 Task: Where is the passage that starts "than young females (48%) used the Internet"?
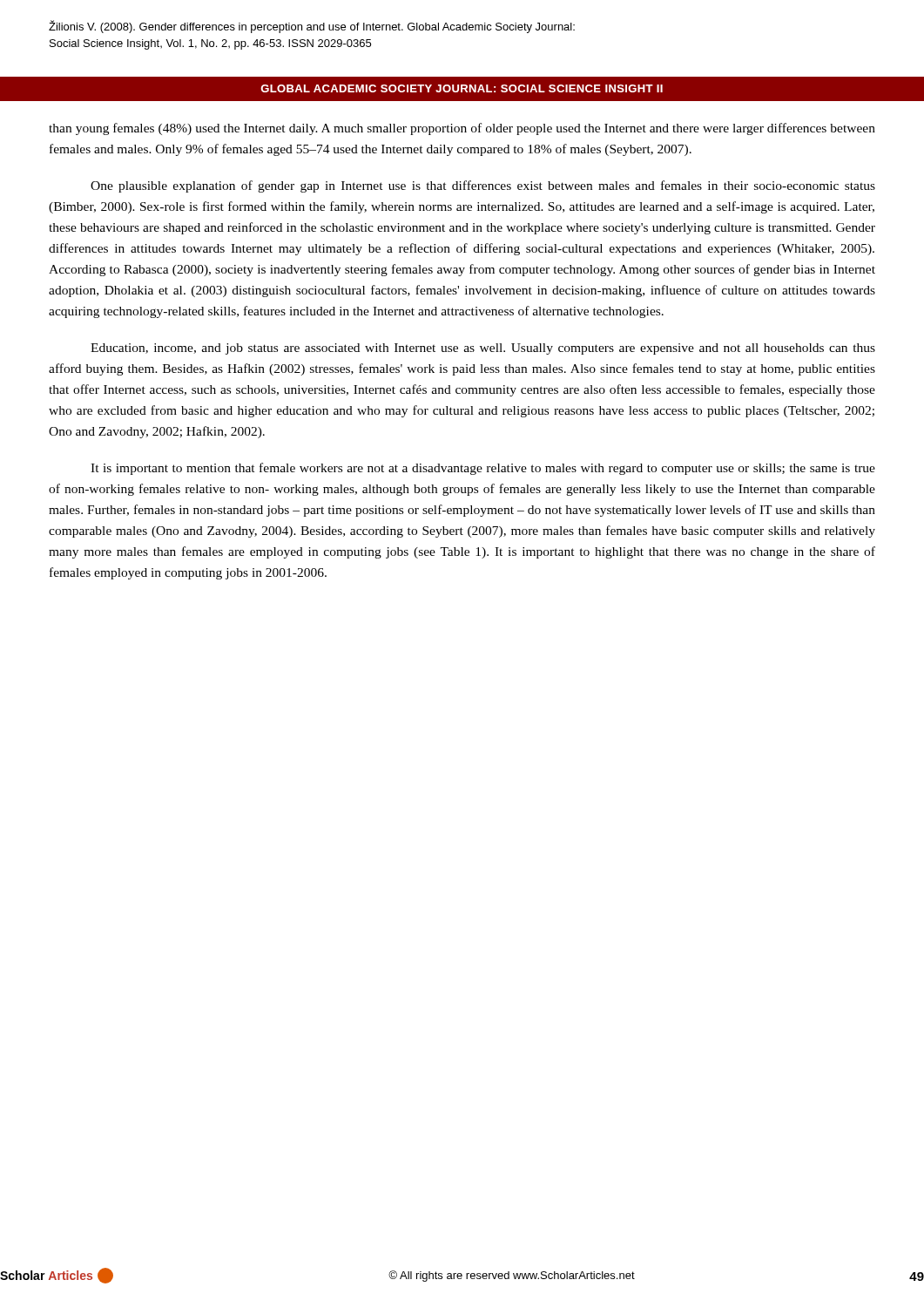(x=462, y=138)
